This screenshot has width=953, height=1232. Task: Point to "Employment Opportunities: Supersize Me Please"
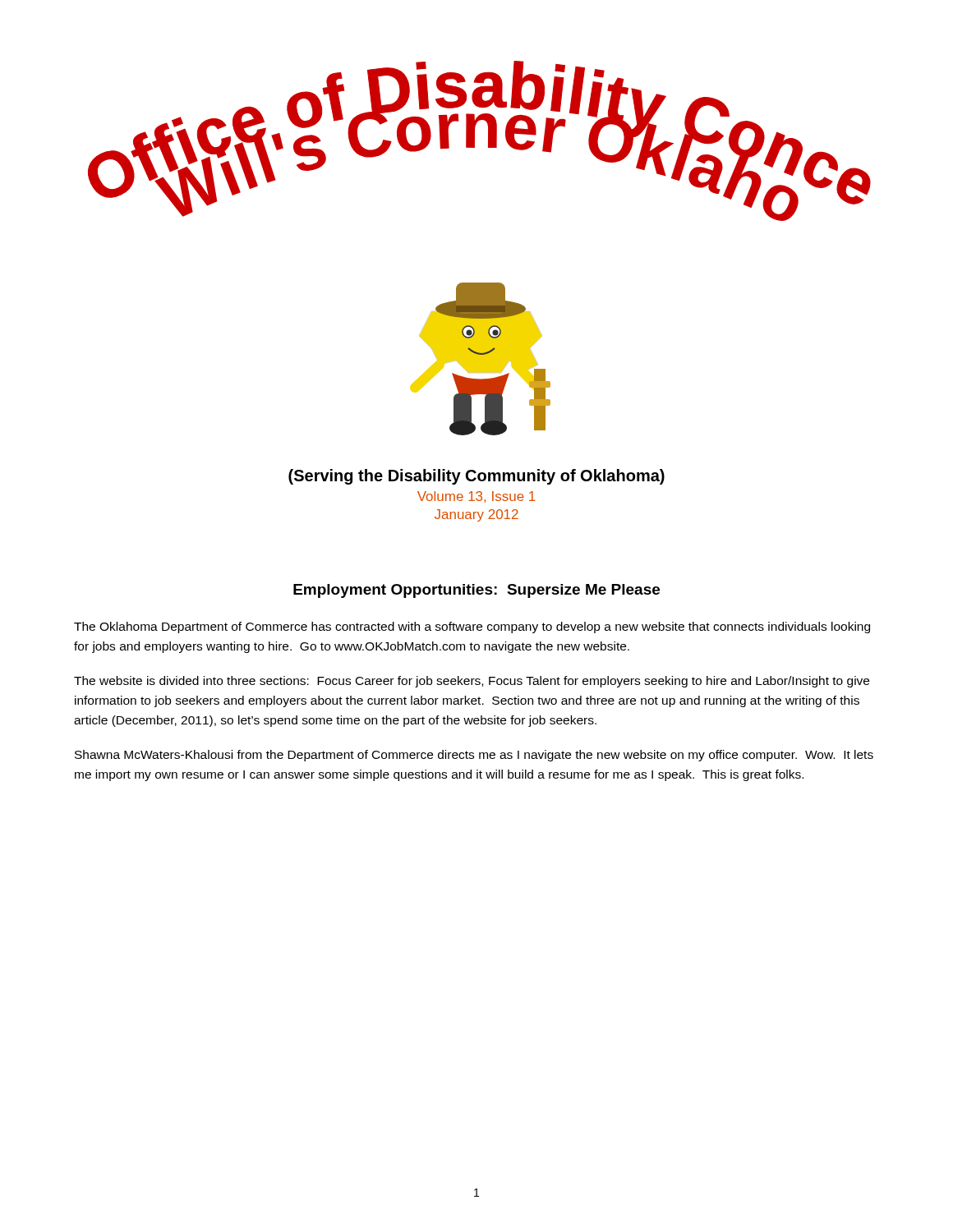[x=476, y=589]
